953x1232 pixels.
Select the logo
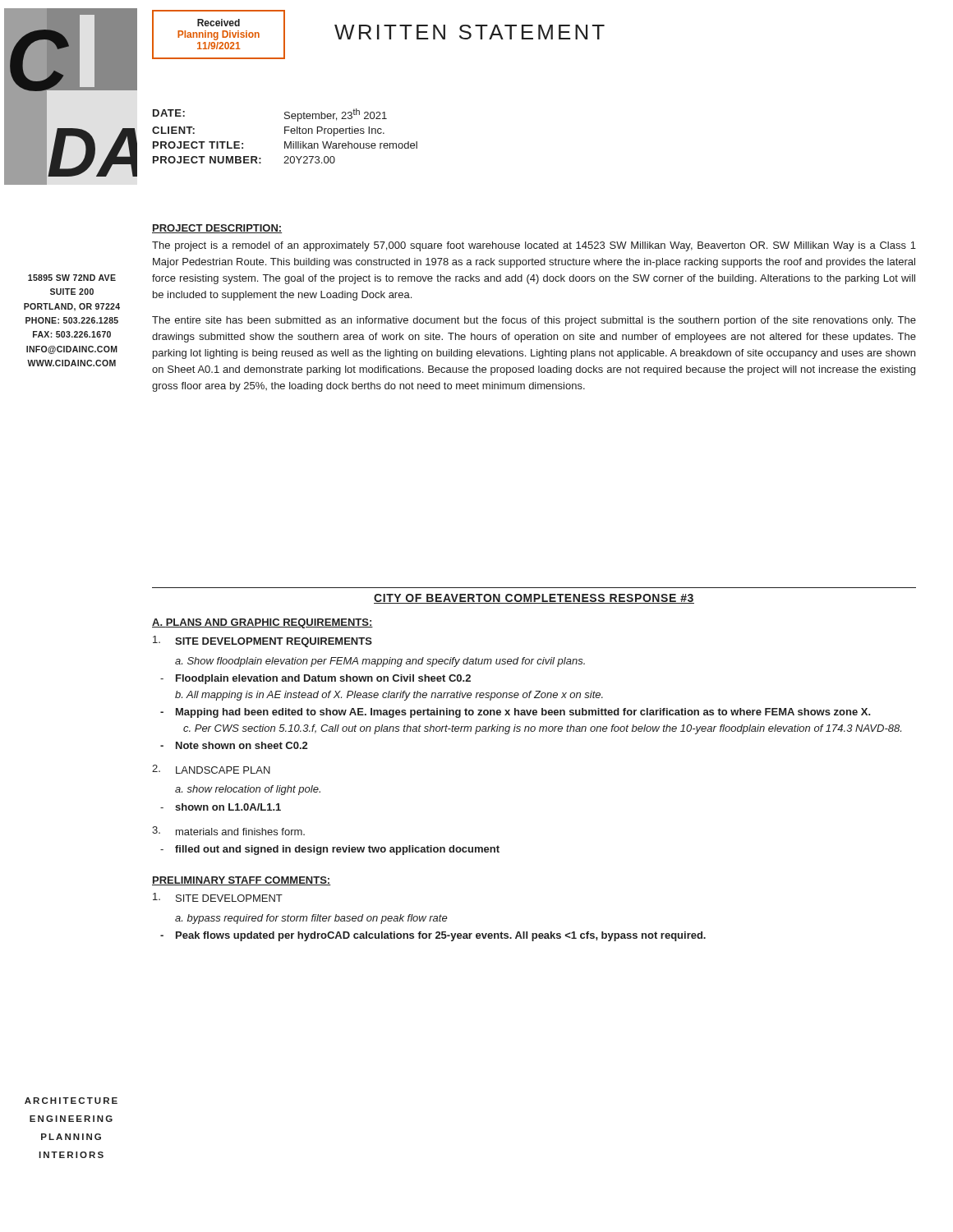click(x=71, y=97)
